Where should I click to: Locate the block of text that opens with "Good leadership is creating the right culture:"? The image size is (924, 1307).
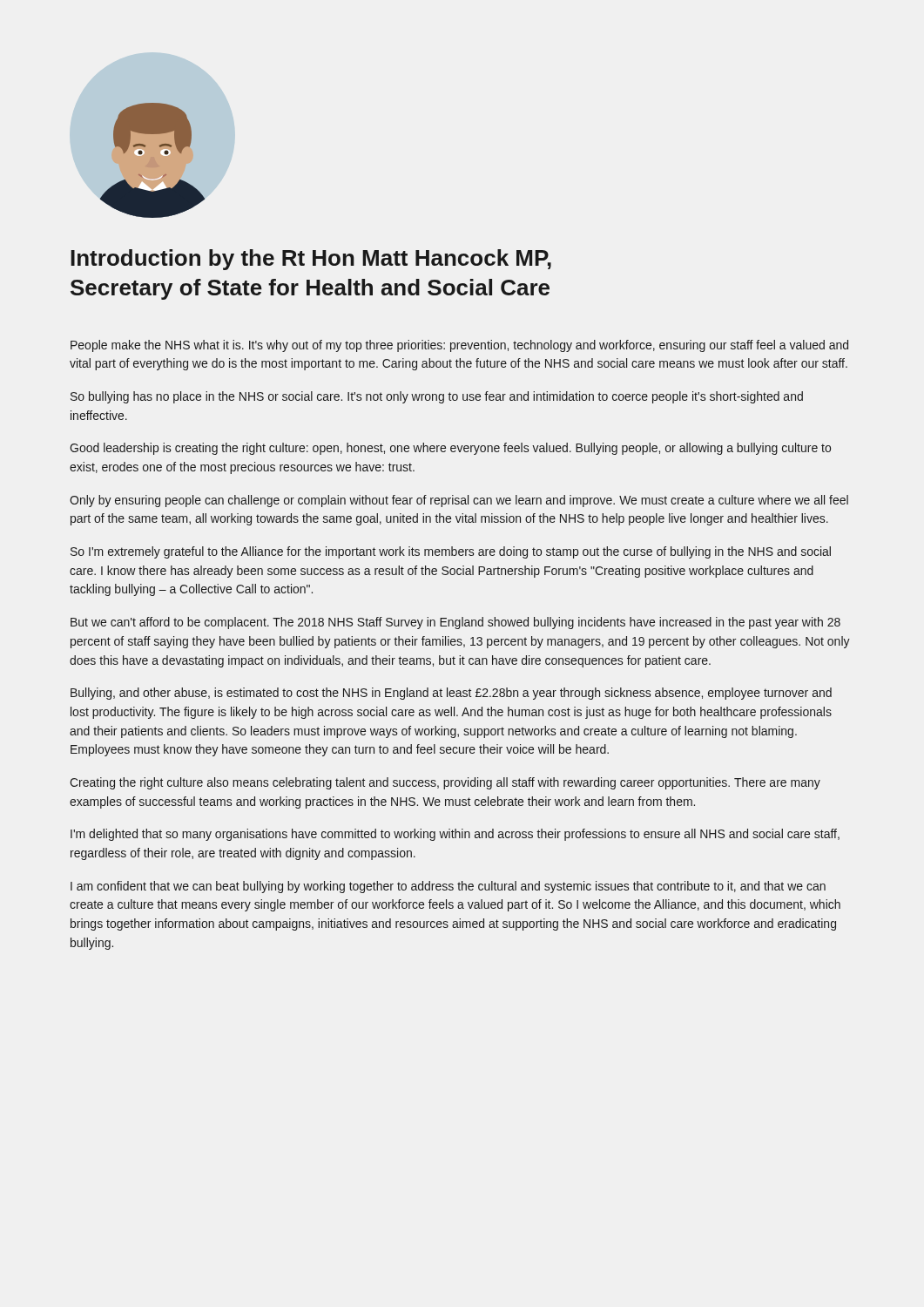[x=451, y=458]
